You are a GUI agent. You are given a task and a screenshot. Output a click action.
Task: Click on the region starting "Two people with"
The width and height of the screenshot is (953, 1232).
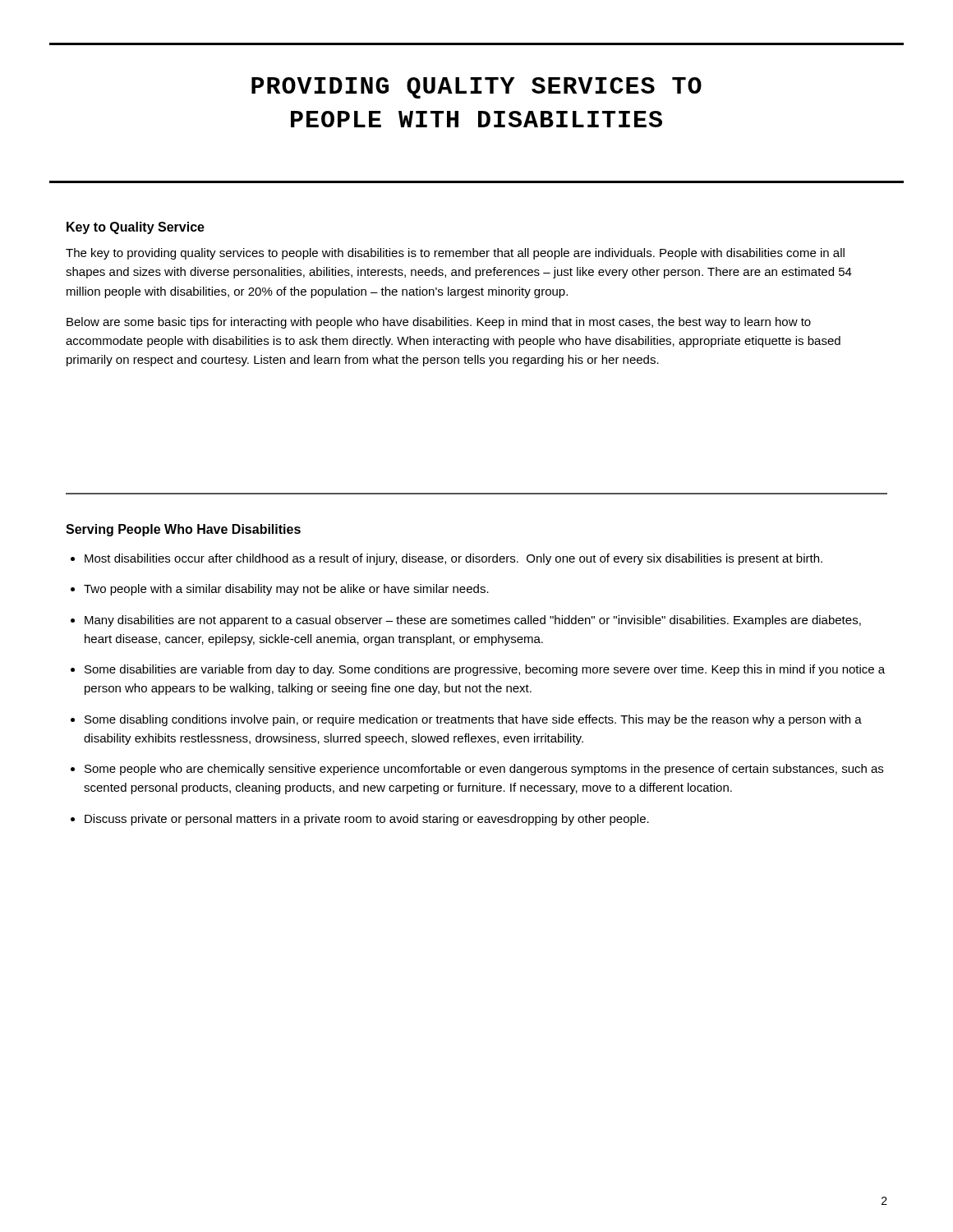coord(287,589)
